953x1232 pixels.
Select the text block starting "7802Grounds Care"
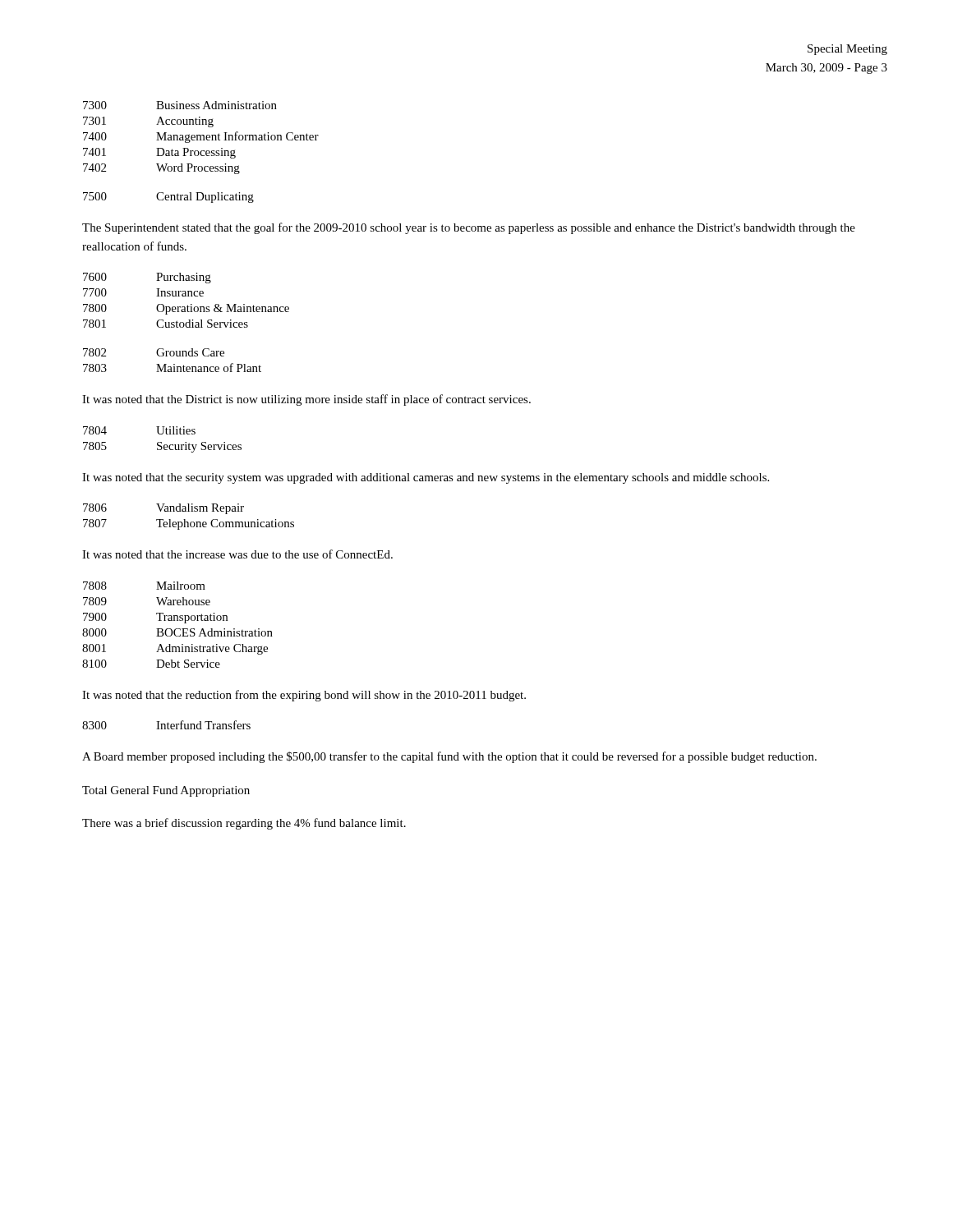154,353
